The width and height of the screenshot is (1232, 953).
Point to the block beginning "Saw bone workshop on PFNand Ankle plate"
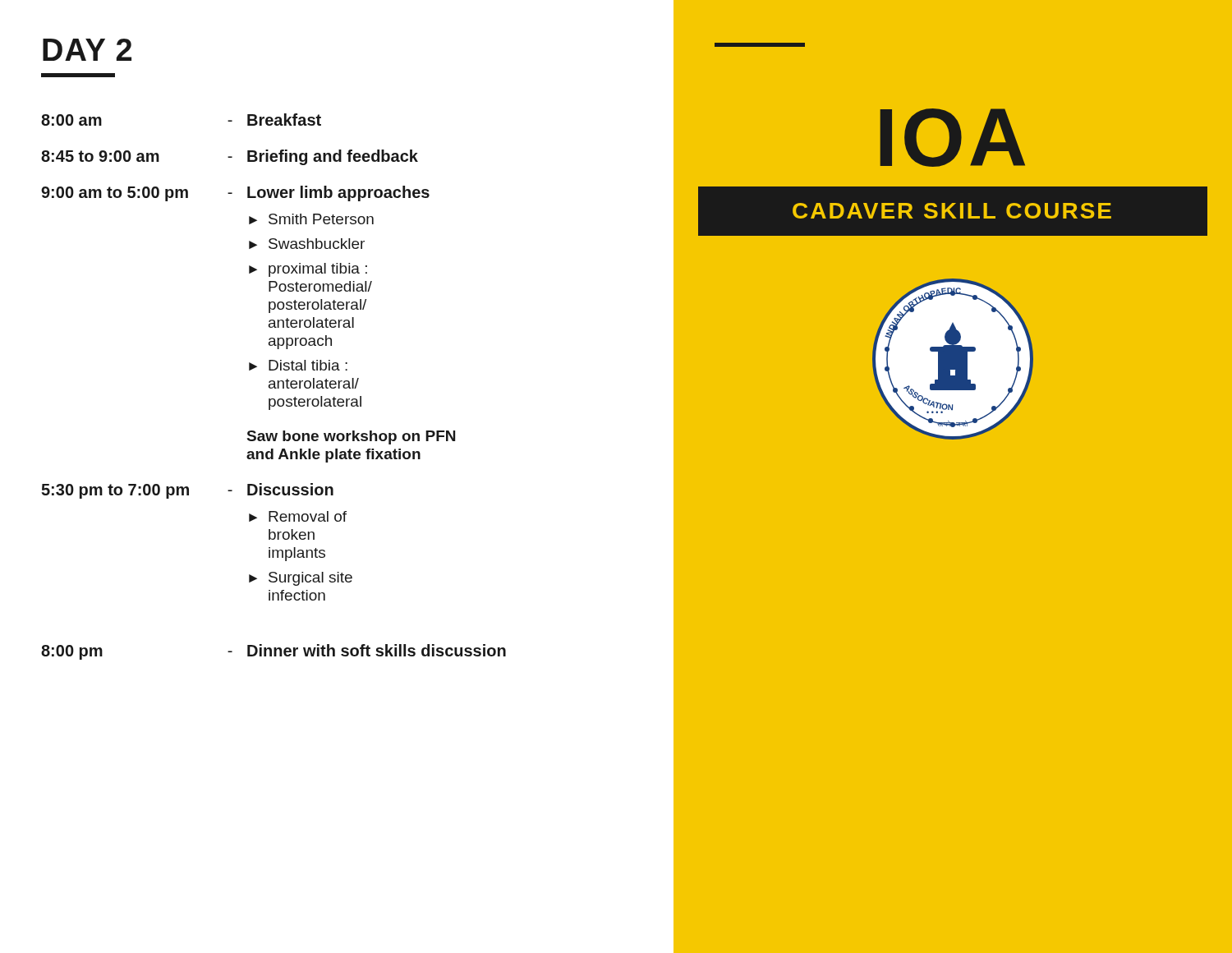tap(351, 445)
